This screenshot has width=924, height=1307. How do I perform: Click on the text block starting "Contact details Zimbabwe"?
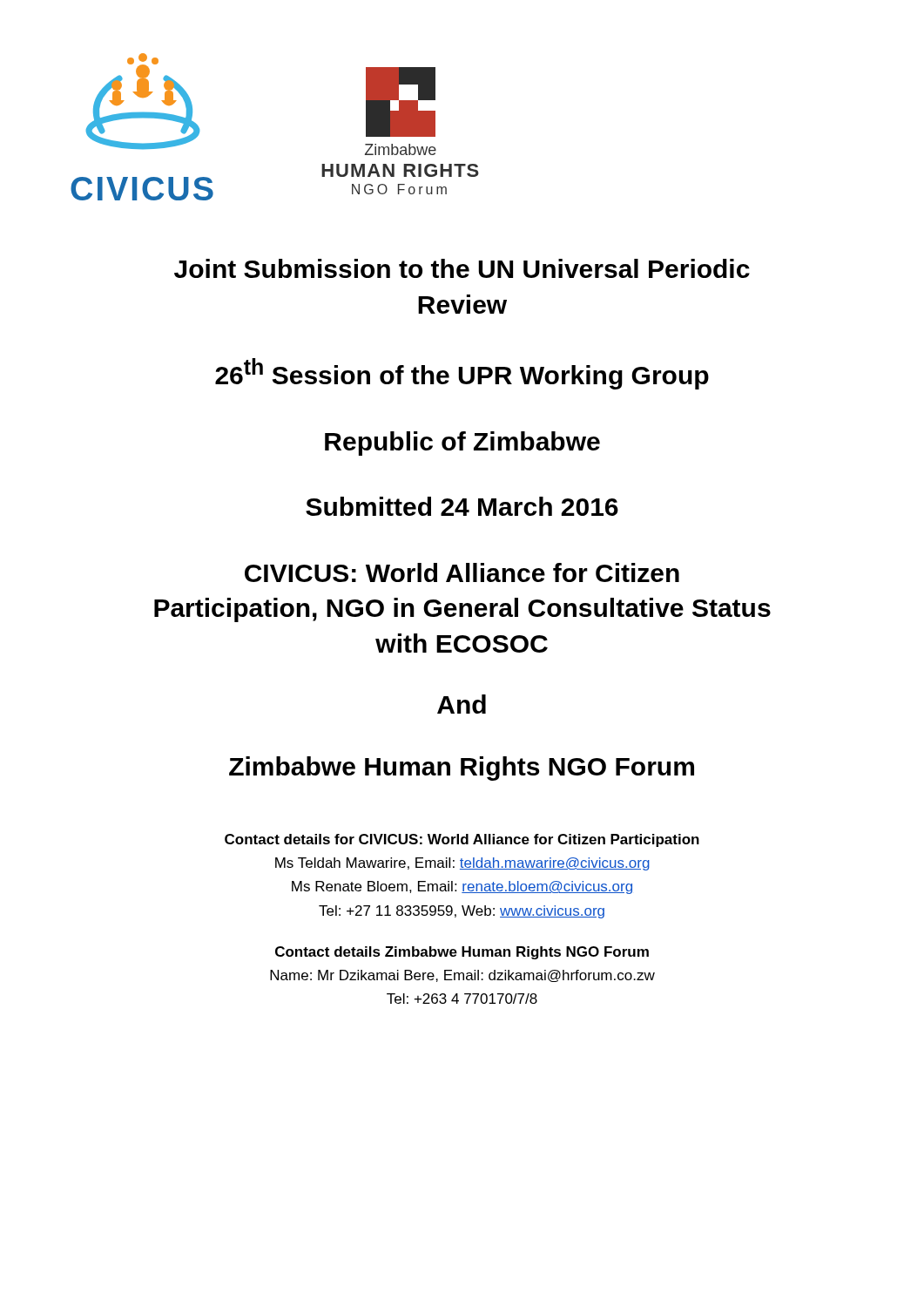[462, 975]
